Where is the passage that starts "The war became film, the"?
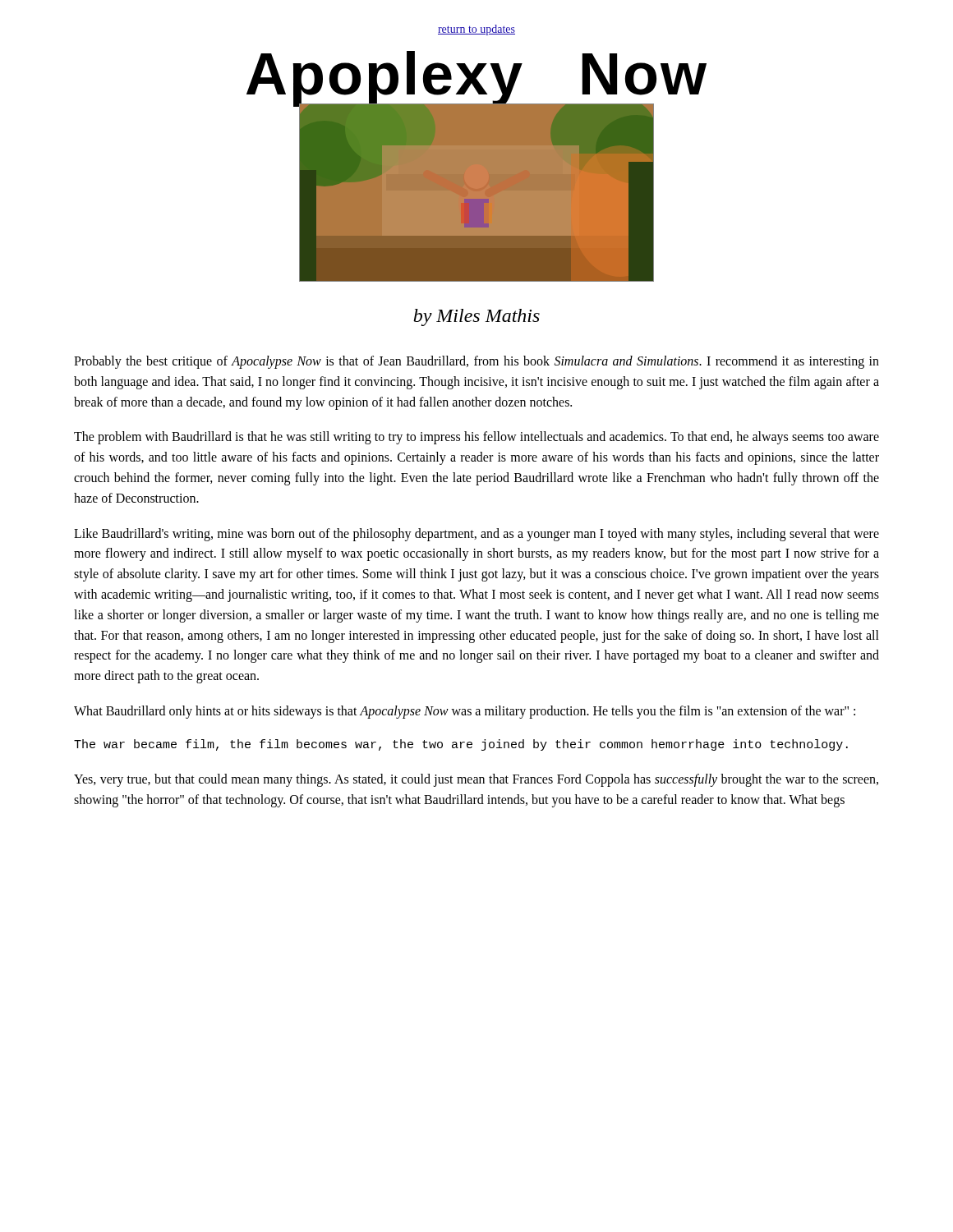The image size is (953, 1232). tap(462, 745)
